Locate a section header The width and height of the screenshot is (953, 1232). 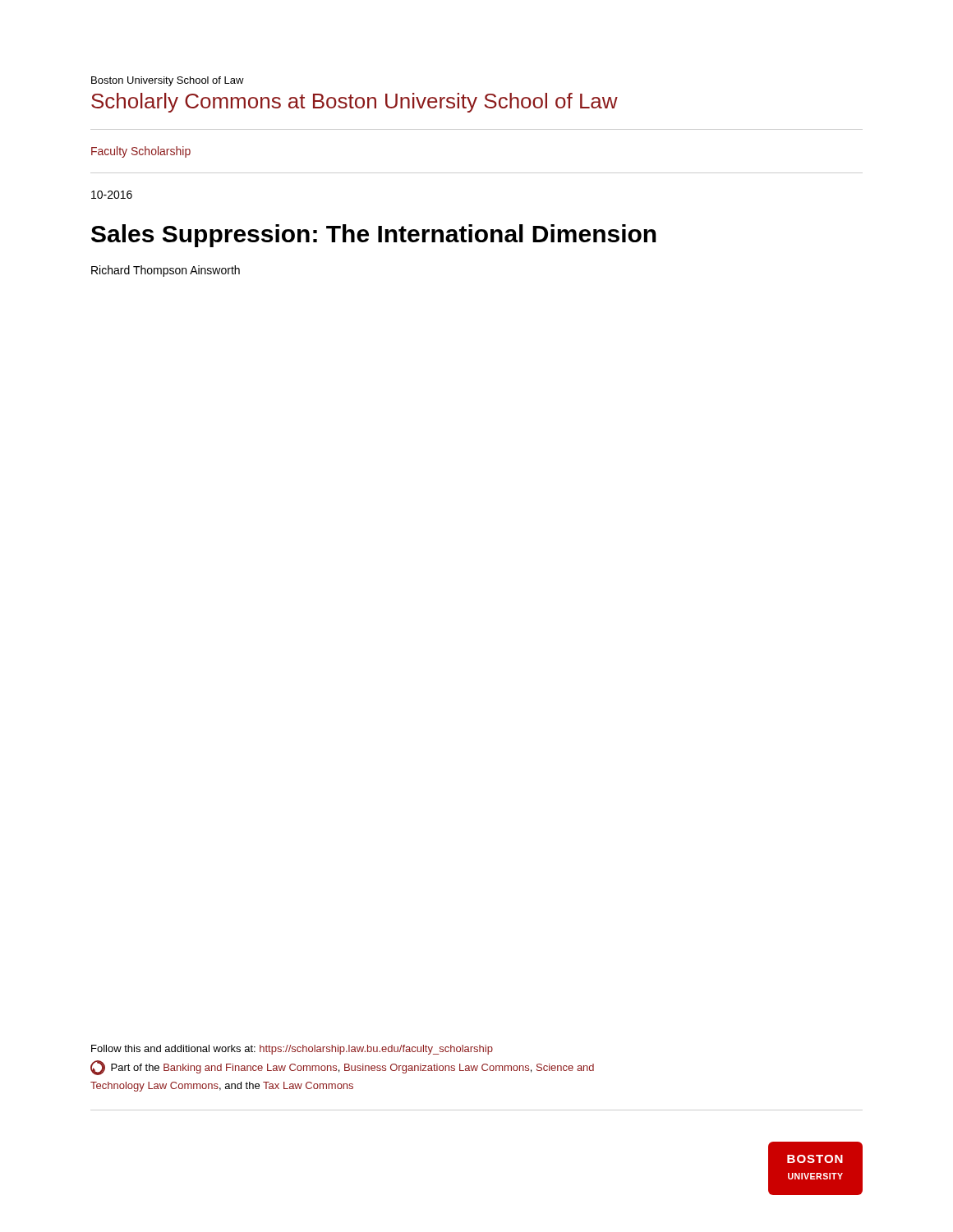point(374,234)
